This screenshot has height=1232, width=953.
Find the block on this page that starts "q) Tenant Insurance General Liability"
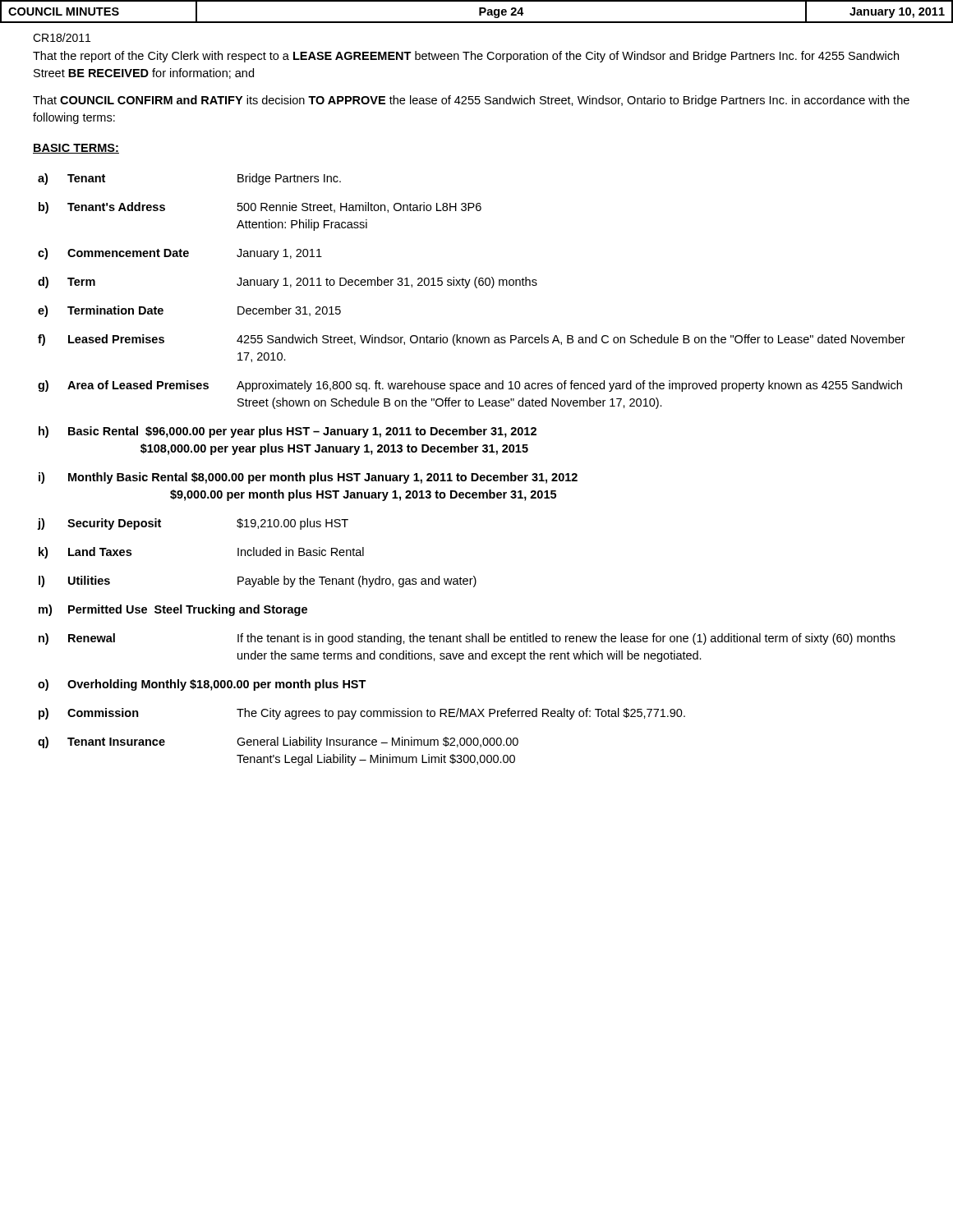pos(476,751)
